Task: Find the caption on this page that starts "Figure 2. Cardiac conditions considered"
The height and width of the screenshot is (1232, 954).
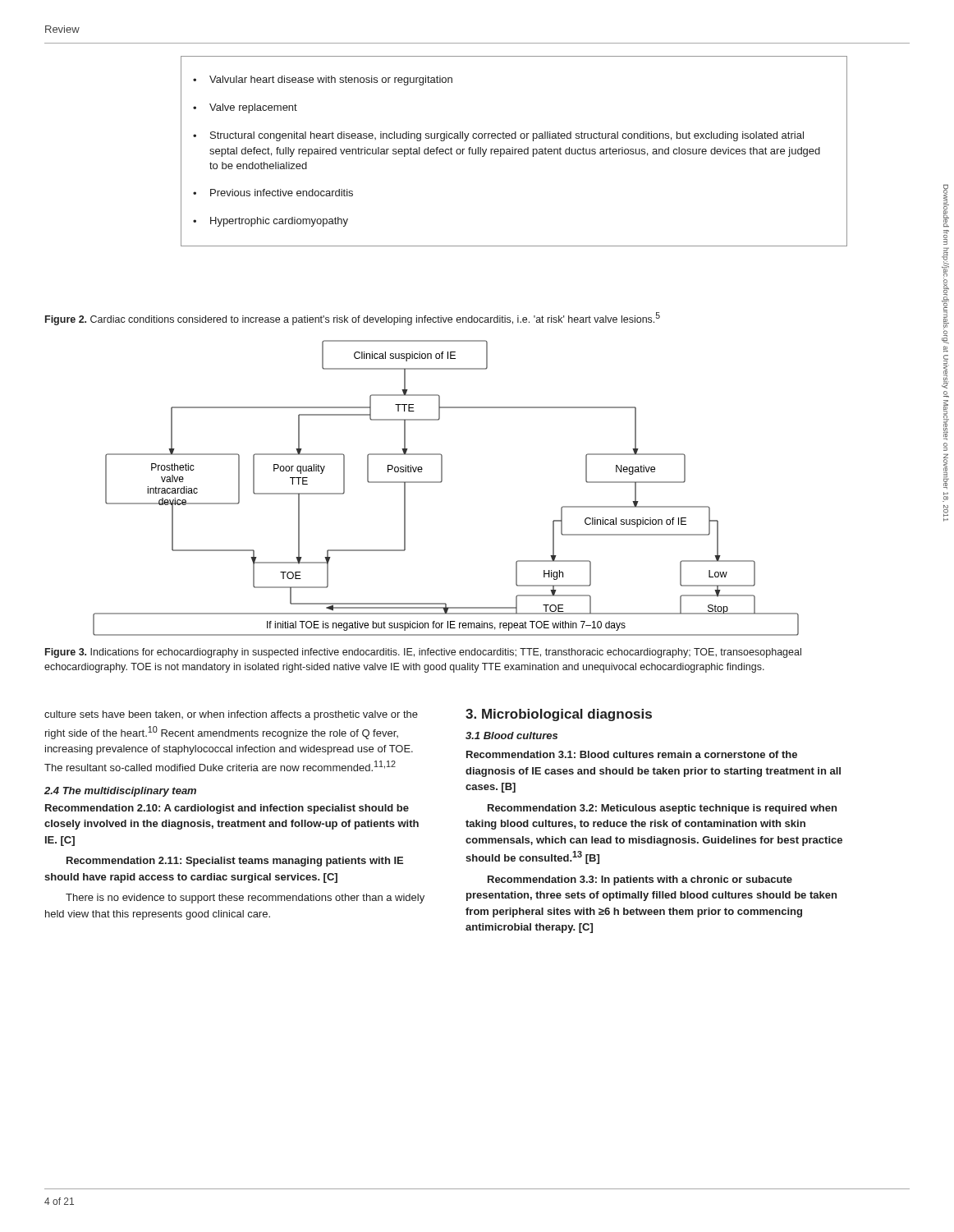Action: click(352, 318)
